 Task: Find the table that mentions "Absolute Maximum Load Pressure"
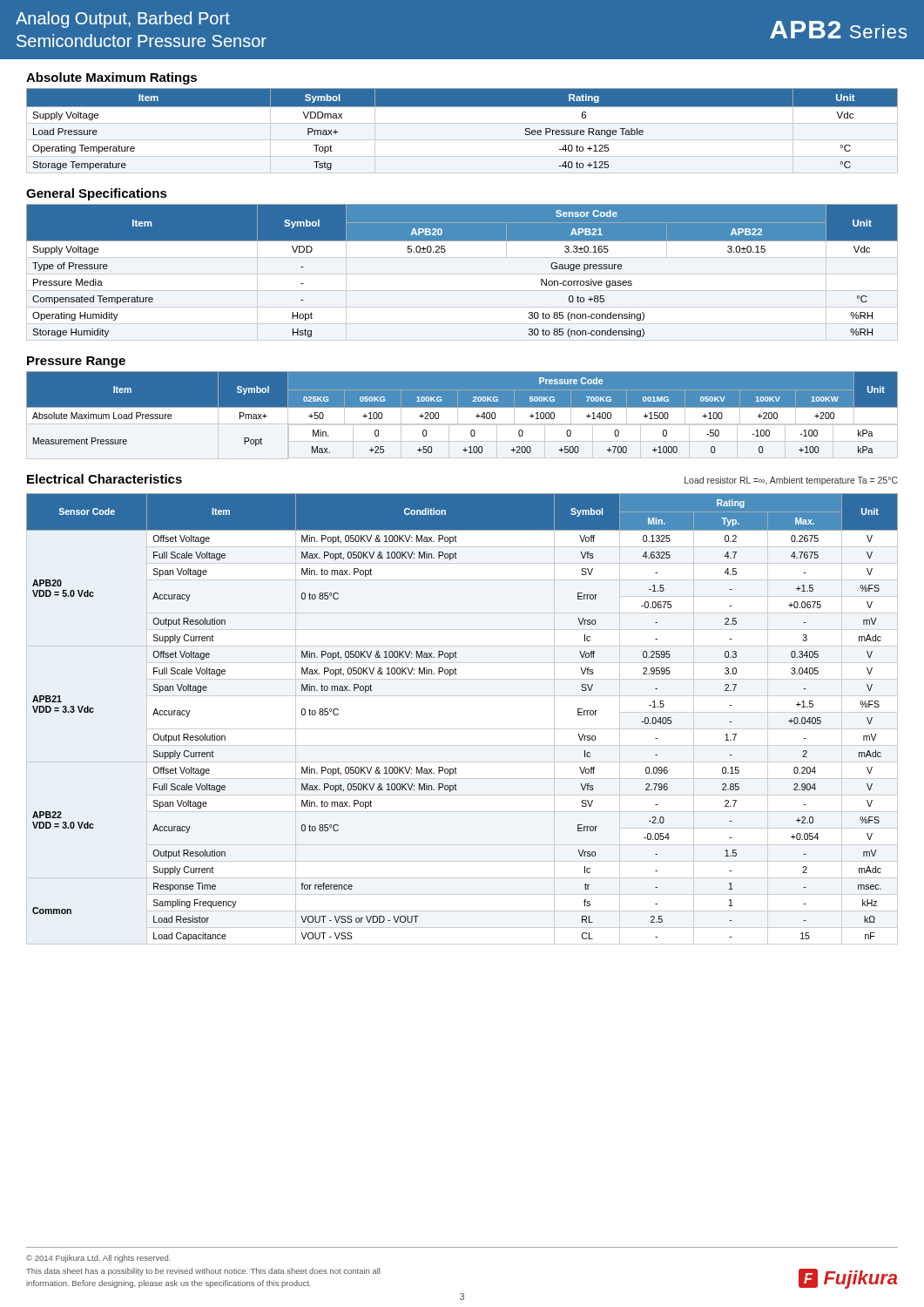(x=462, y=415)
